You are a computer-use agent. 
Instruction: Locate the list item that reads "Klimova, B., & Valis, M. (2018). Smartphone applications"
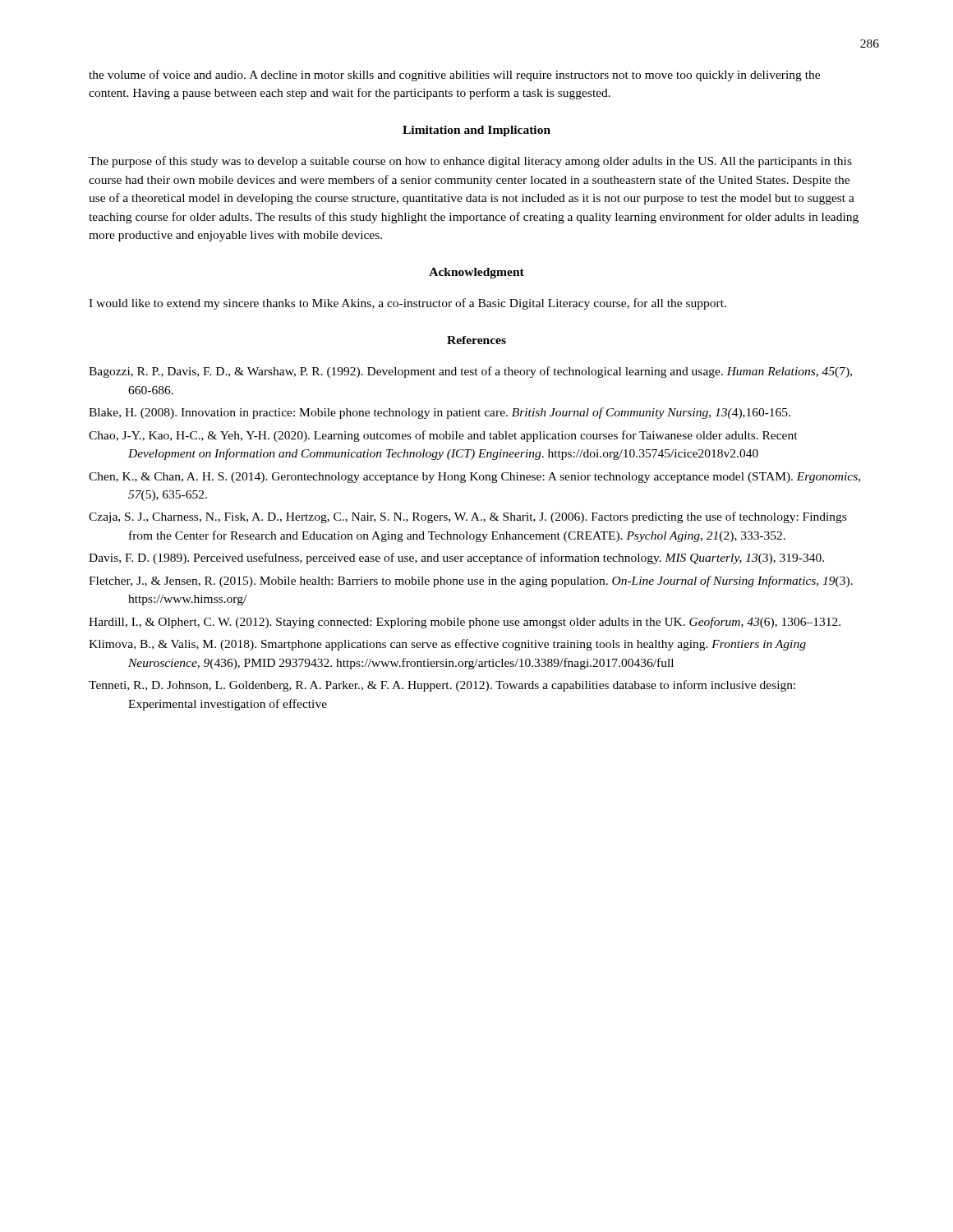coord(447,653)
